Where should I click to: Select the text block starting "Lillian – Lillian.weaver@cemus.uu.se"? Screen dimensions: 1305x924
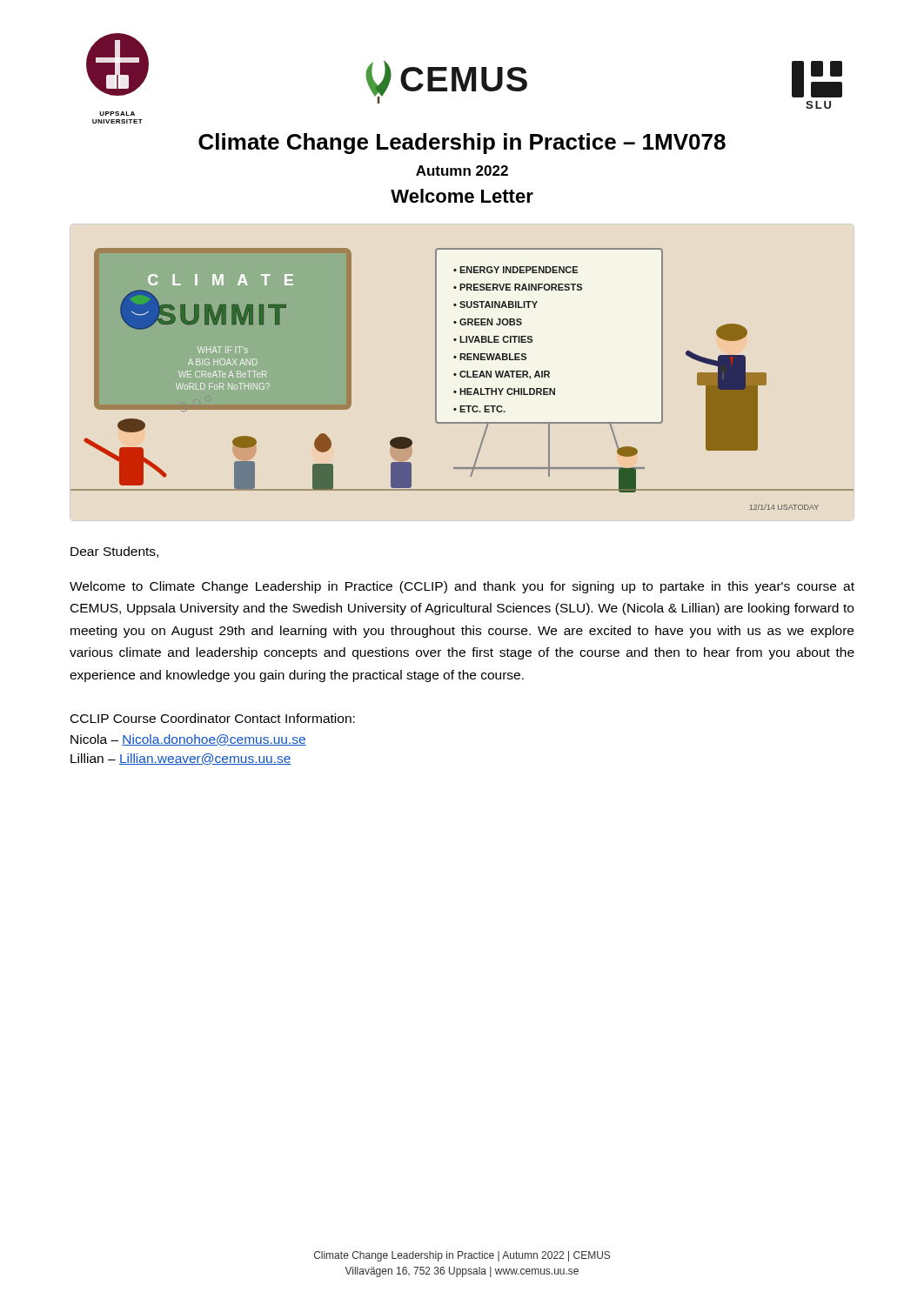tap(180, 758)
